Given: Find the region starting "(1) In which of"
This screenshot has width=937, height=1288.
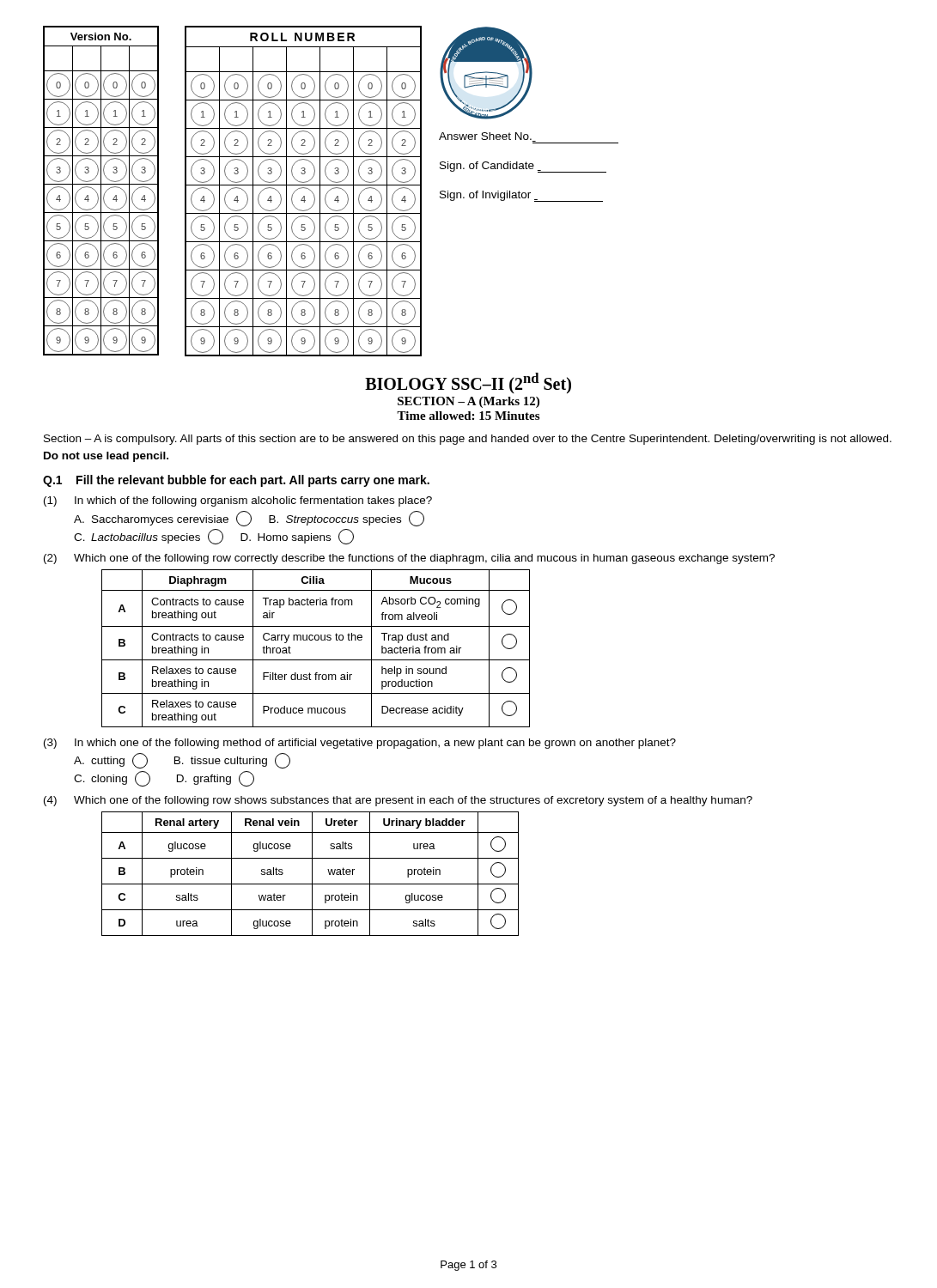Looking at the screenshot, I should coord(238,501).
